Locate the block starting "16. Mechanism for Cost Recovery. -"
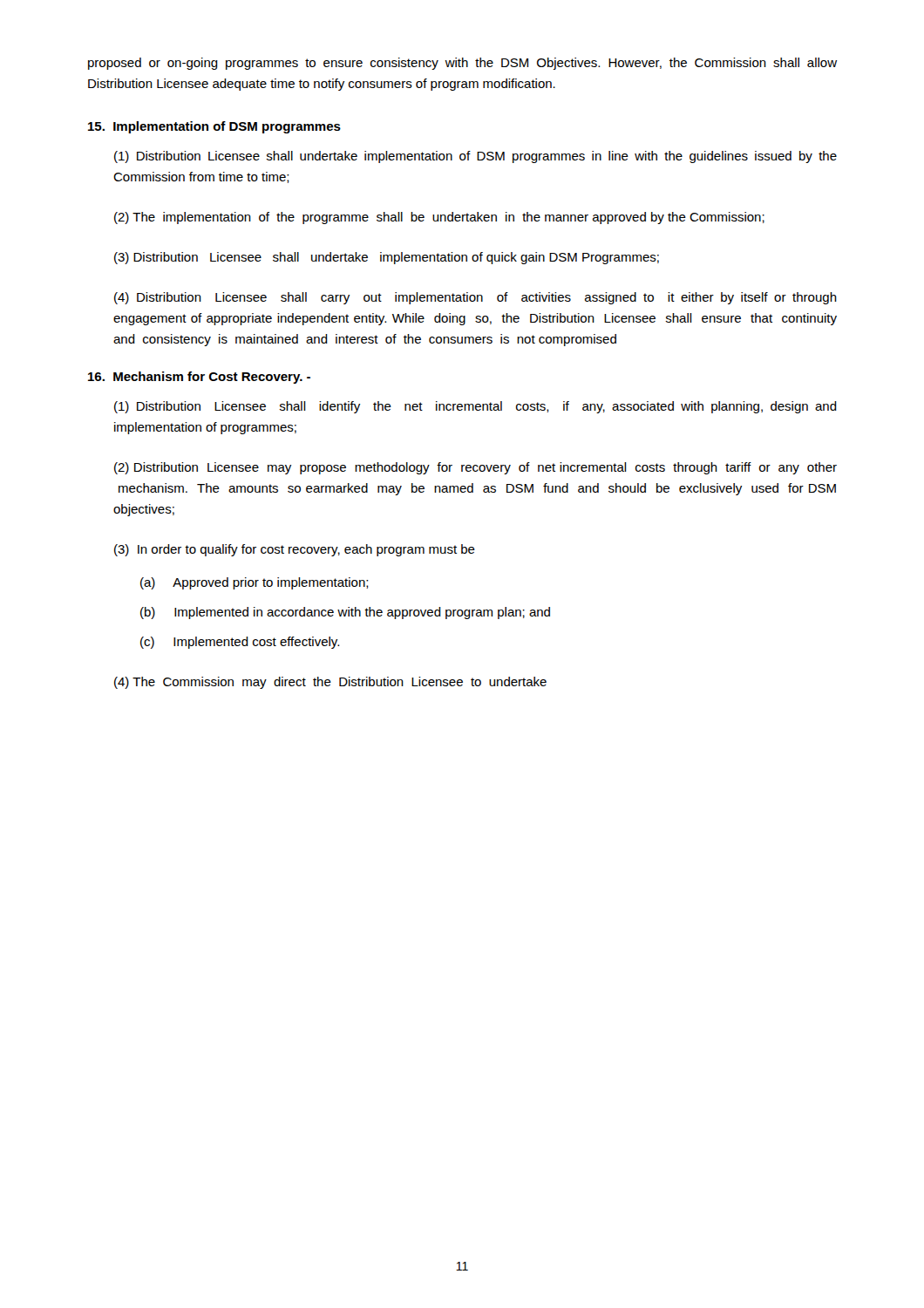Image resolution: width=924 pixels, height=1308 pixels. [199, 376]
